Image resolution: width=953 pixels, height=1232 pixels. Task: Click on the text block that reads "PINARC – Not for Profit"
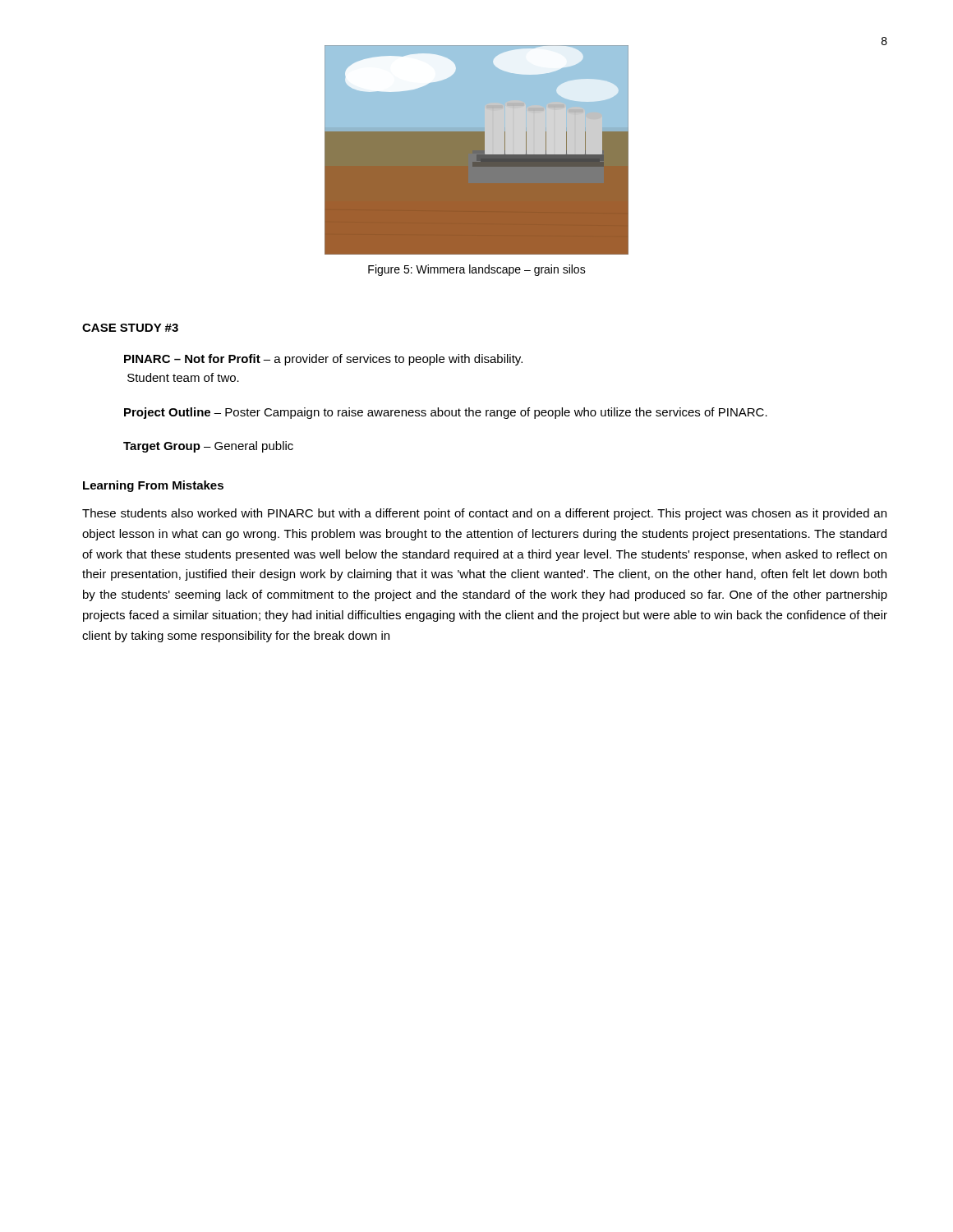tap(323, 368)
